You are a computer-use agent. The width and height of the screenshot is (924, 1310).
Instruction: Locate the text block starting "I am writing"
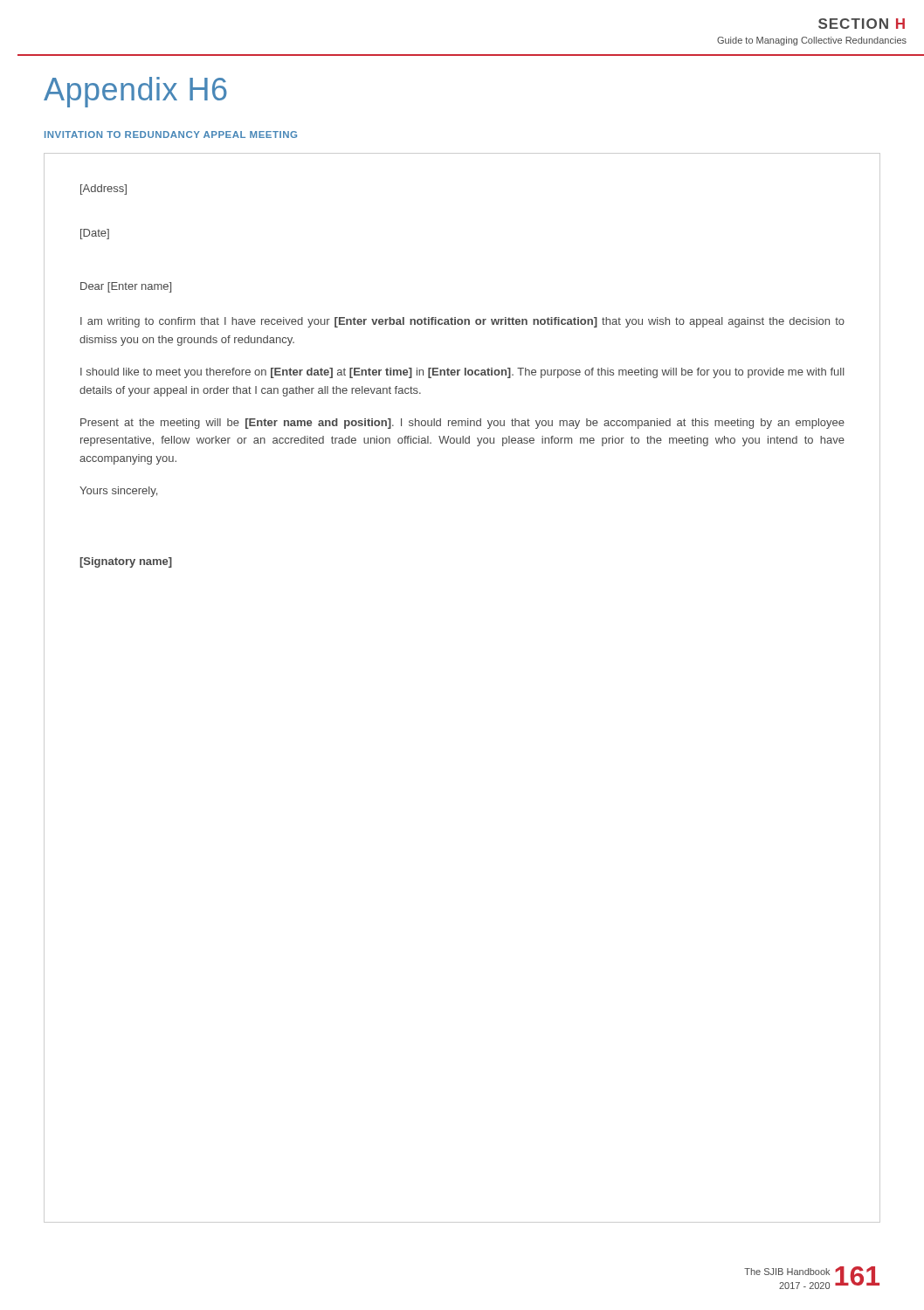pyautogui.click(x=462, y=330)
